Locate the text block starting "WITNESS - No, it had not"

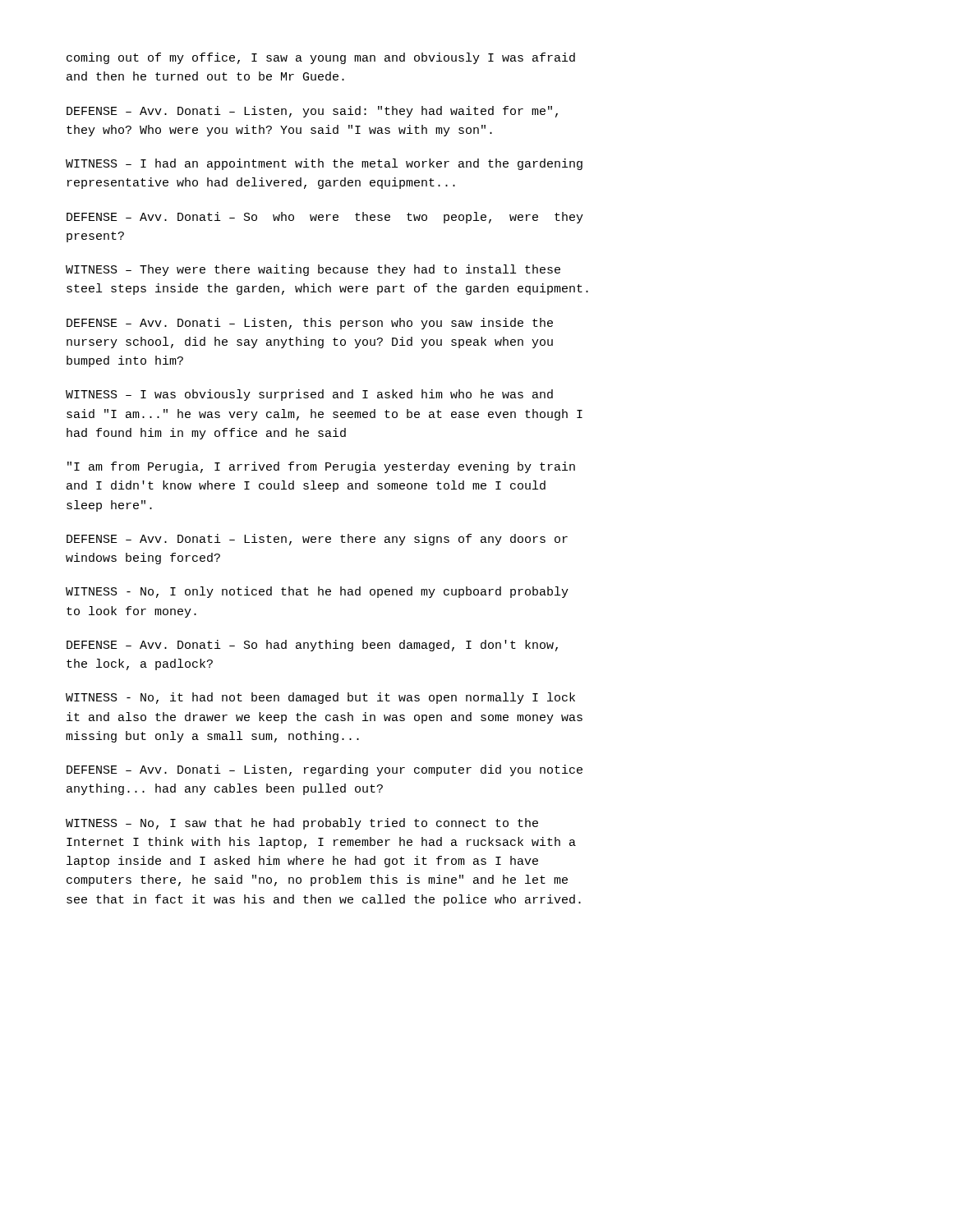coord(325,718)
